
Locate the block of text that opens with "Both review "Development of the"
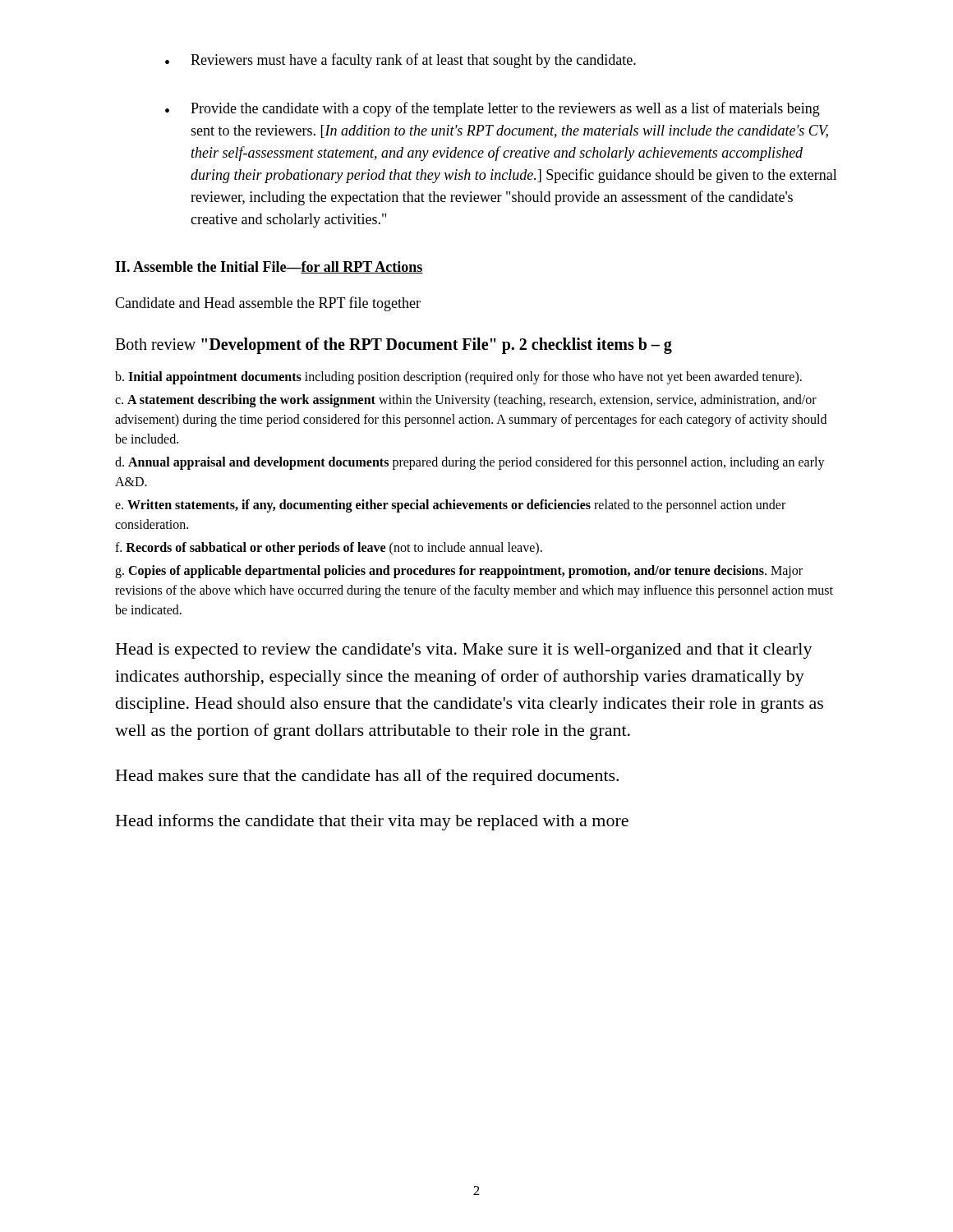[393, 344]
